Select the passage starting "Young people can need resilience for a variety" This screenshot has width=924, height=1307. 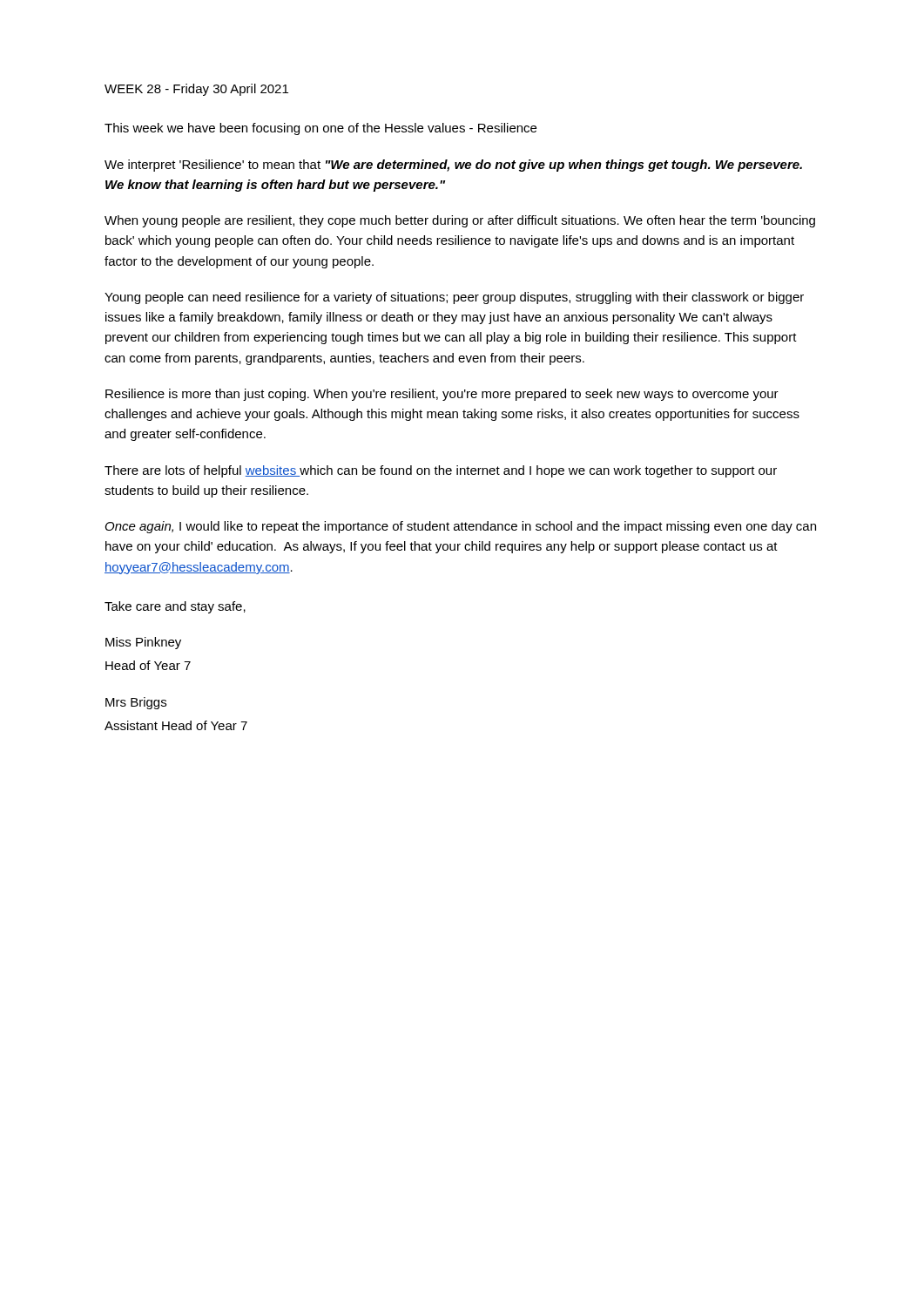[454, 327]
